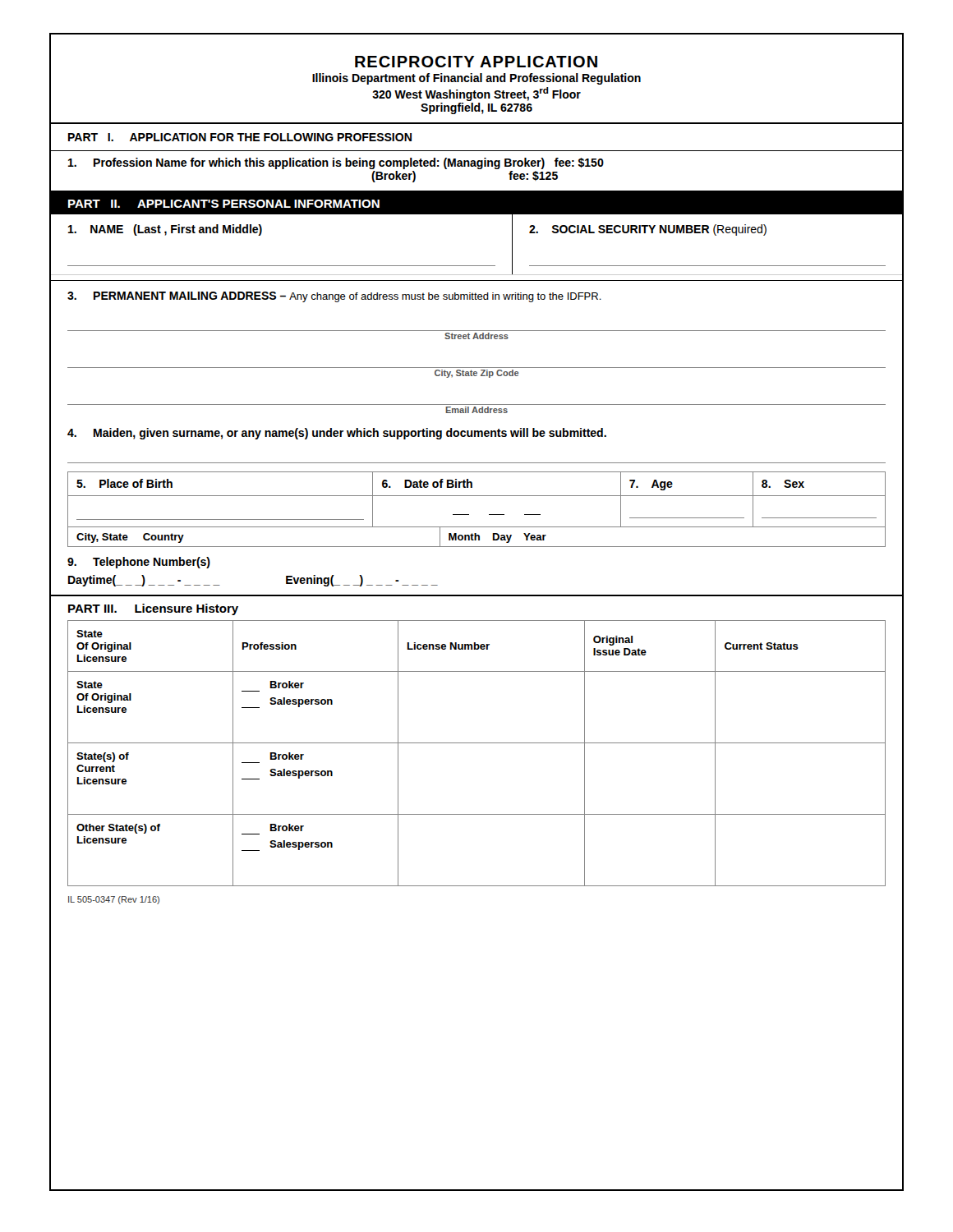The height and width of the screenshot is (1232, 953).
Task: Locate the text starting "Profession Name for"
Action: click(336, 169)
